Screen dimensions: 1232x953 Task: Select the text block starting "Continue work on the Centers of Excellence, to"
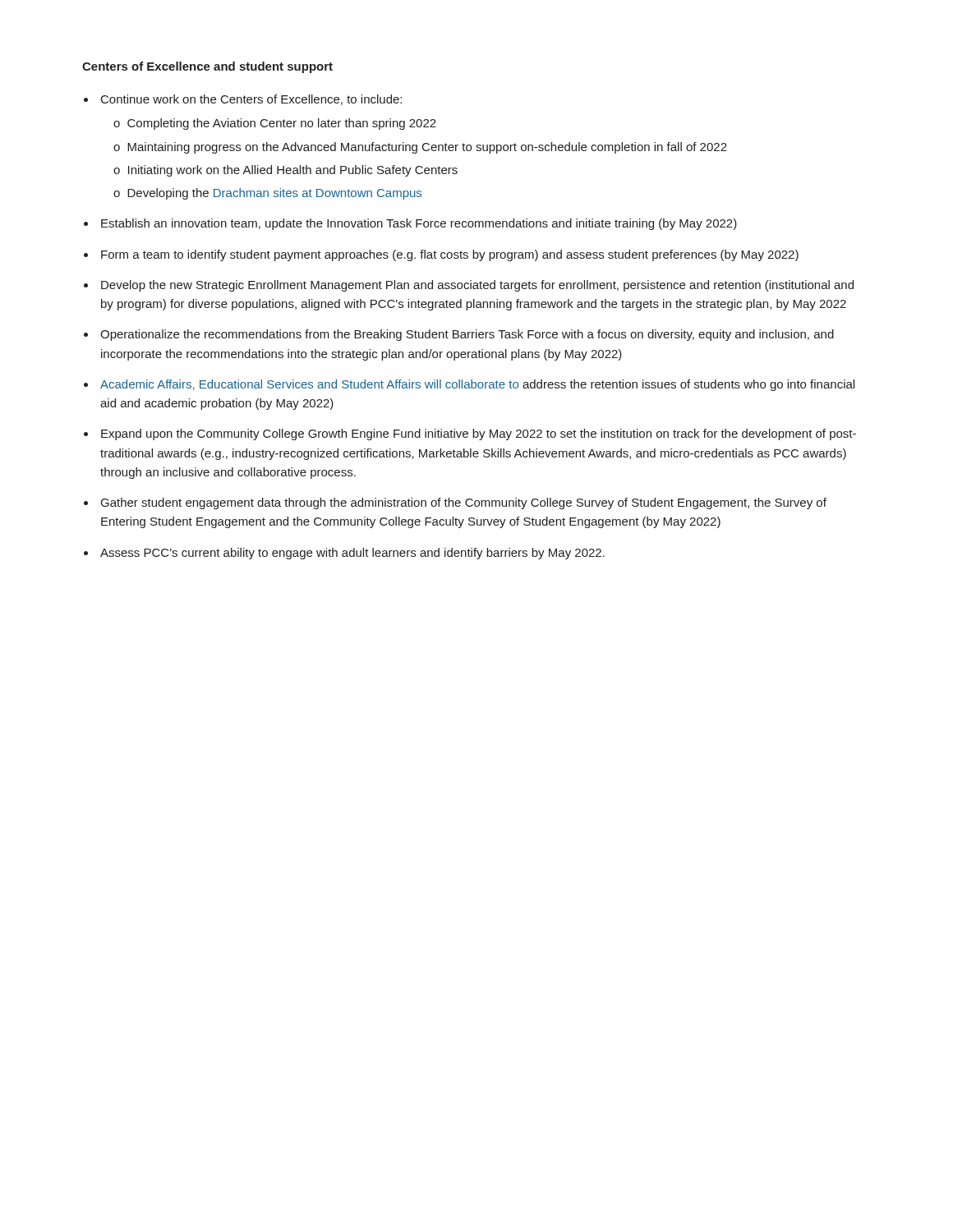(x=486, y=147)
